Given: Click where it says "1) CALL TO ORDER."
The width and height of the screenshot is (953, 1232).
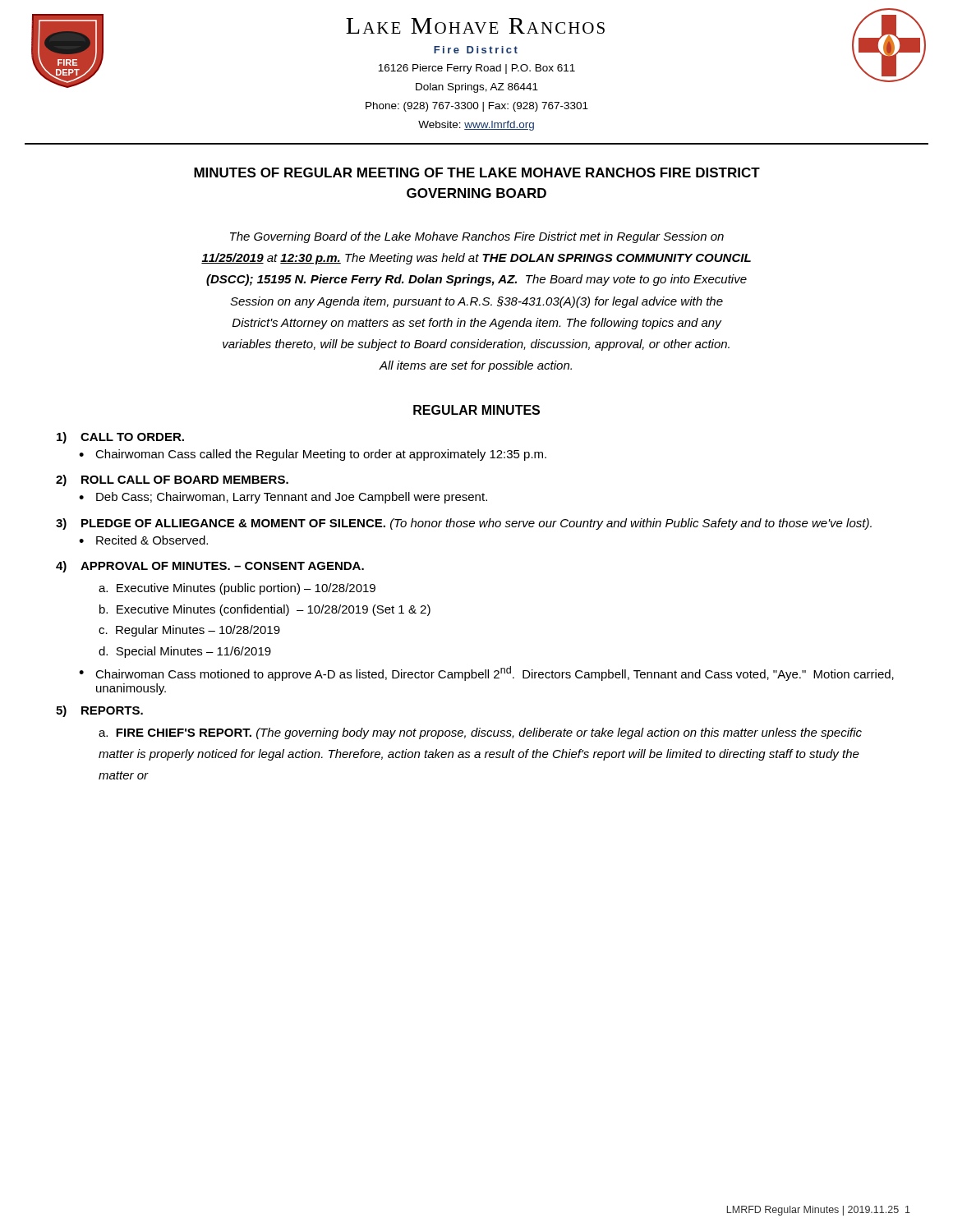Looking at the screenshot, I should pos(120,436).
